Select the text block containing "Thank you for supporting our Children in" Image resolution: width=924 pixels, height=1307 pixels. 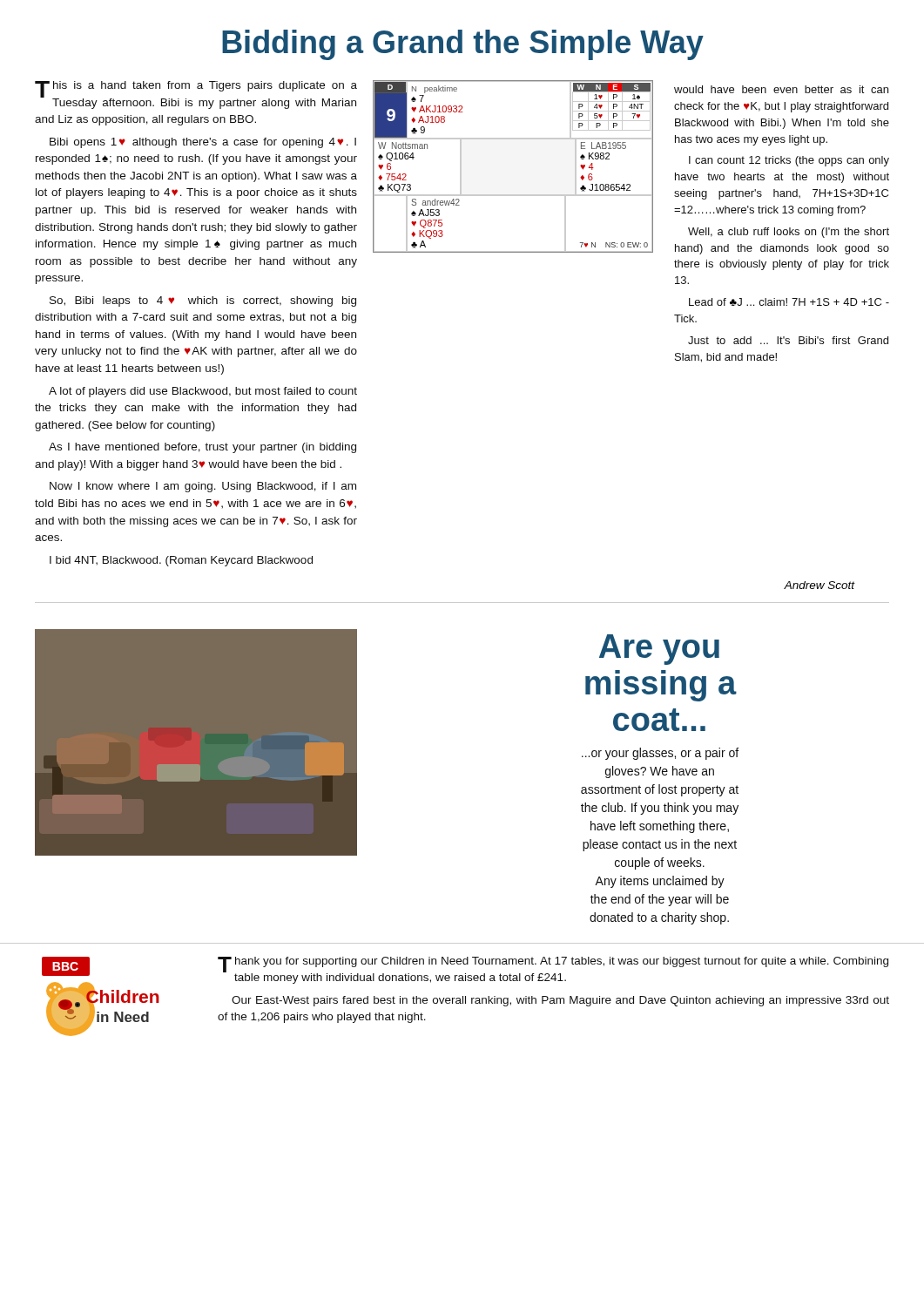tap(553, 989)
